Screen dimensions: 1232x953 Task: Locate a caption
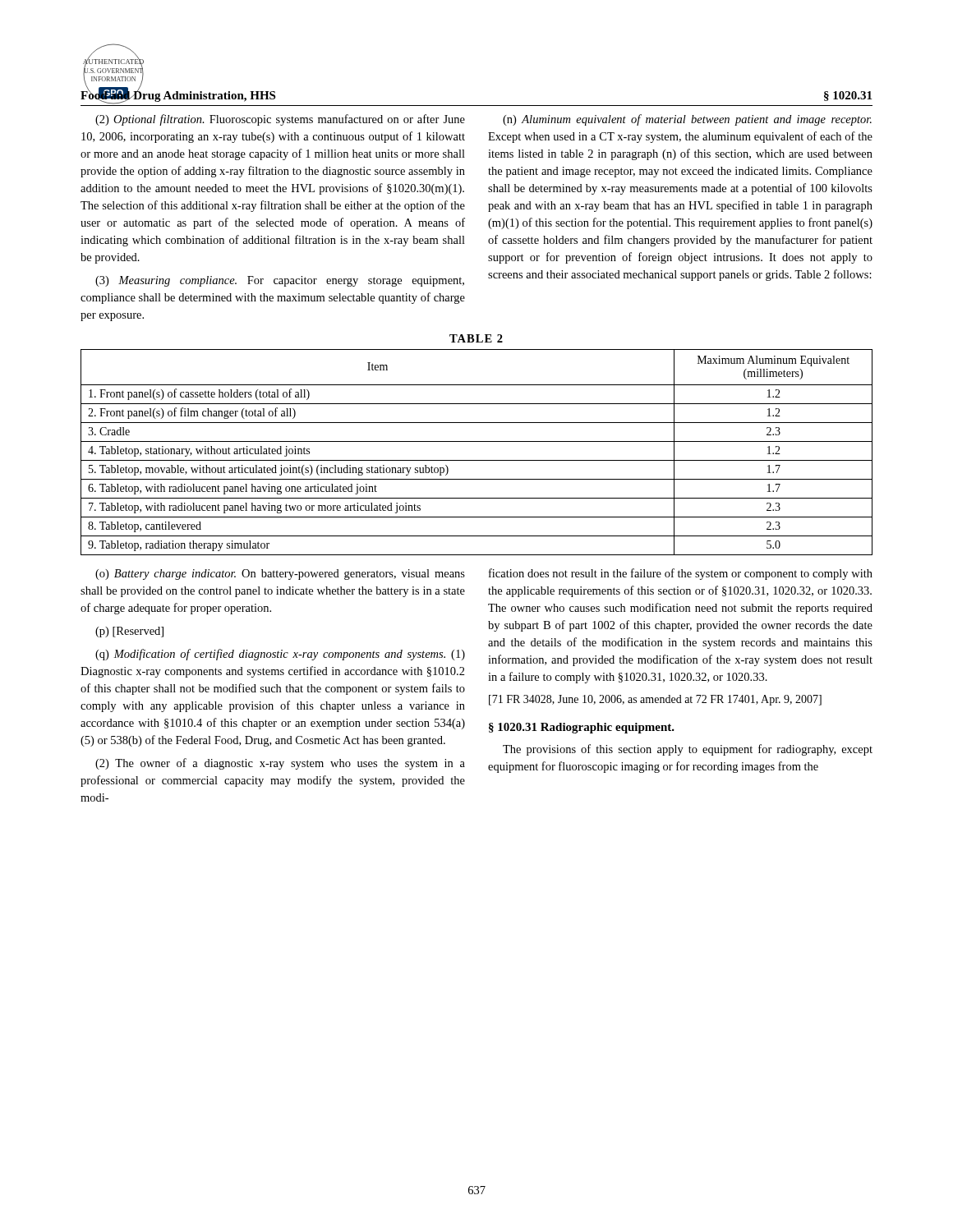pyautogui.click(x=476, y=339)
